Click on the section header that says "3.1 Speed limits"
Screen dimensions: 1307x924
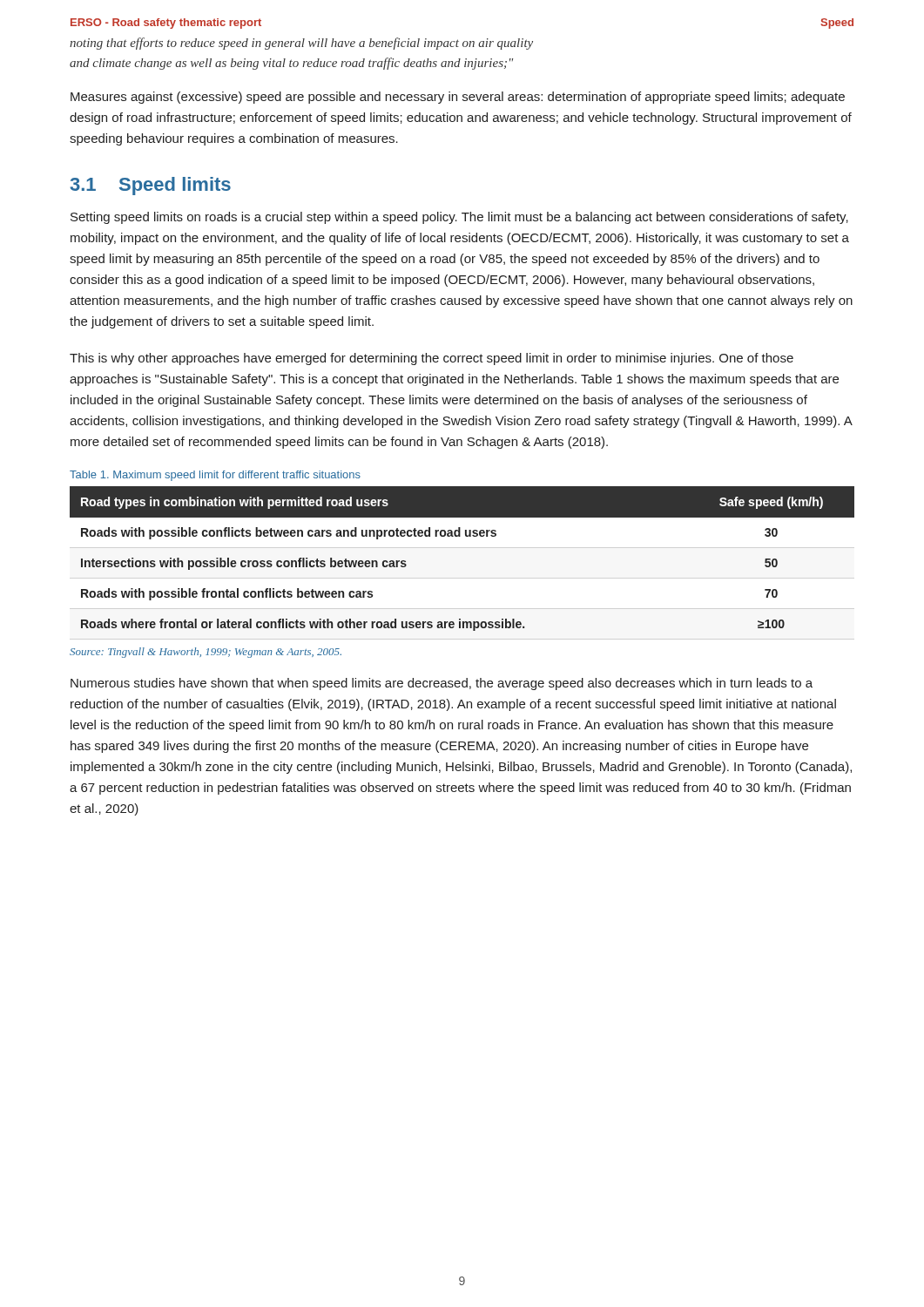click(x=150, y=184)
